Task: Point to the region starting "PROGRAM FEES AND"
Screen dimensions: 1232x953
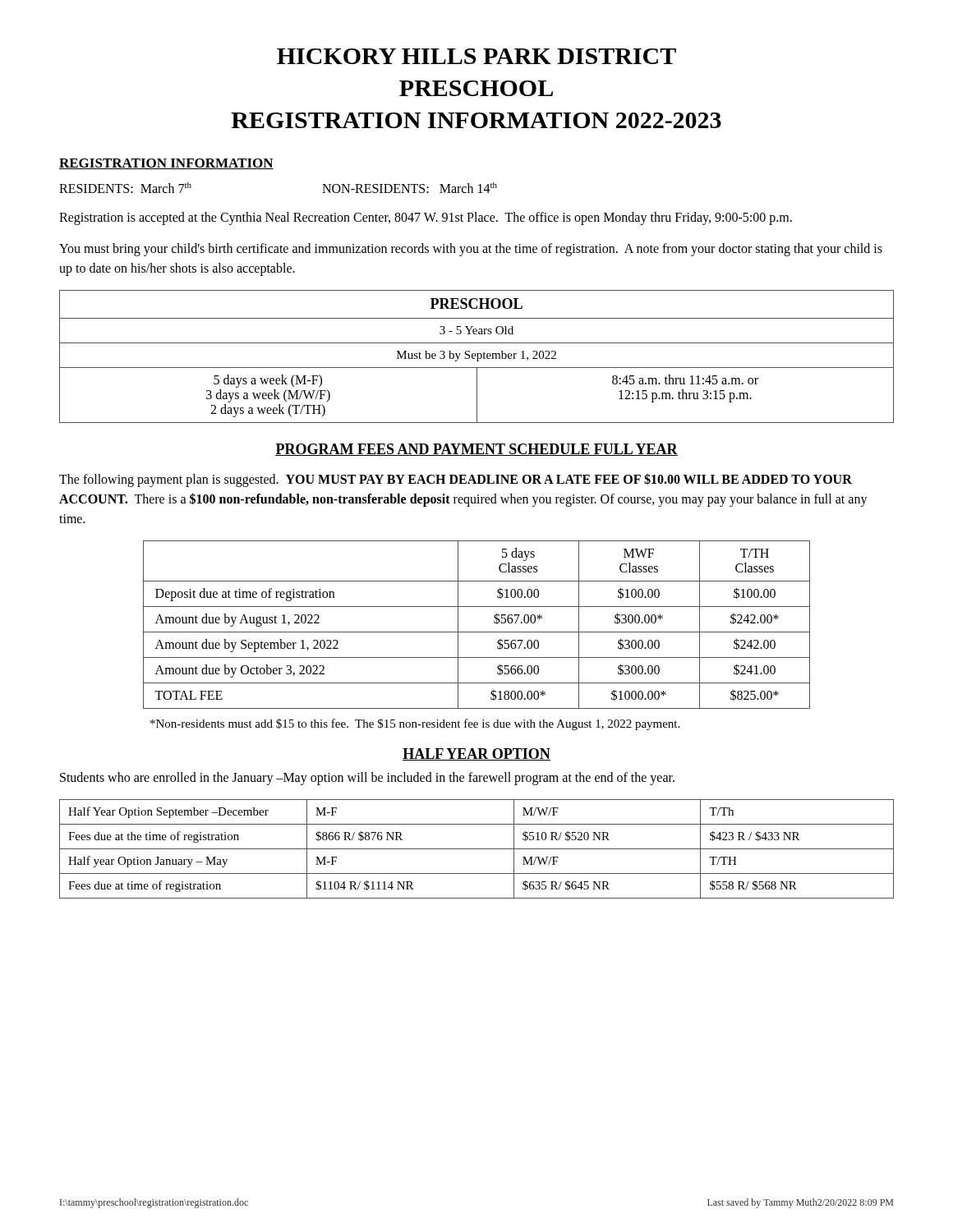Action: coord(476,450)
